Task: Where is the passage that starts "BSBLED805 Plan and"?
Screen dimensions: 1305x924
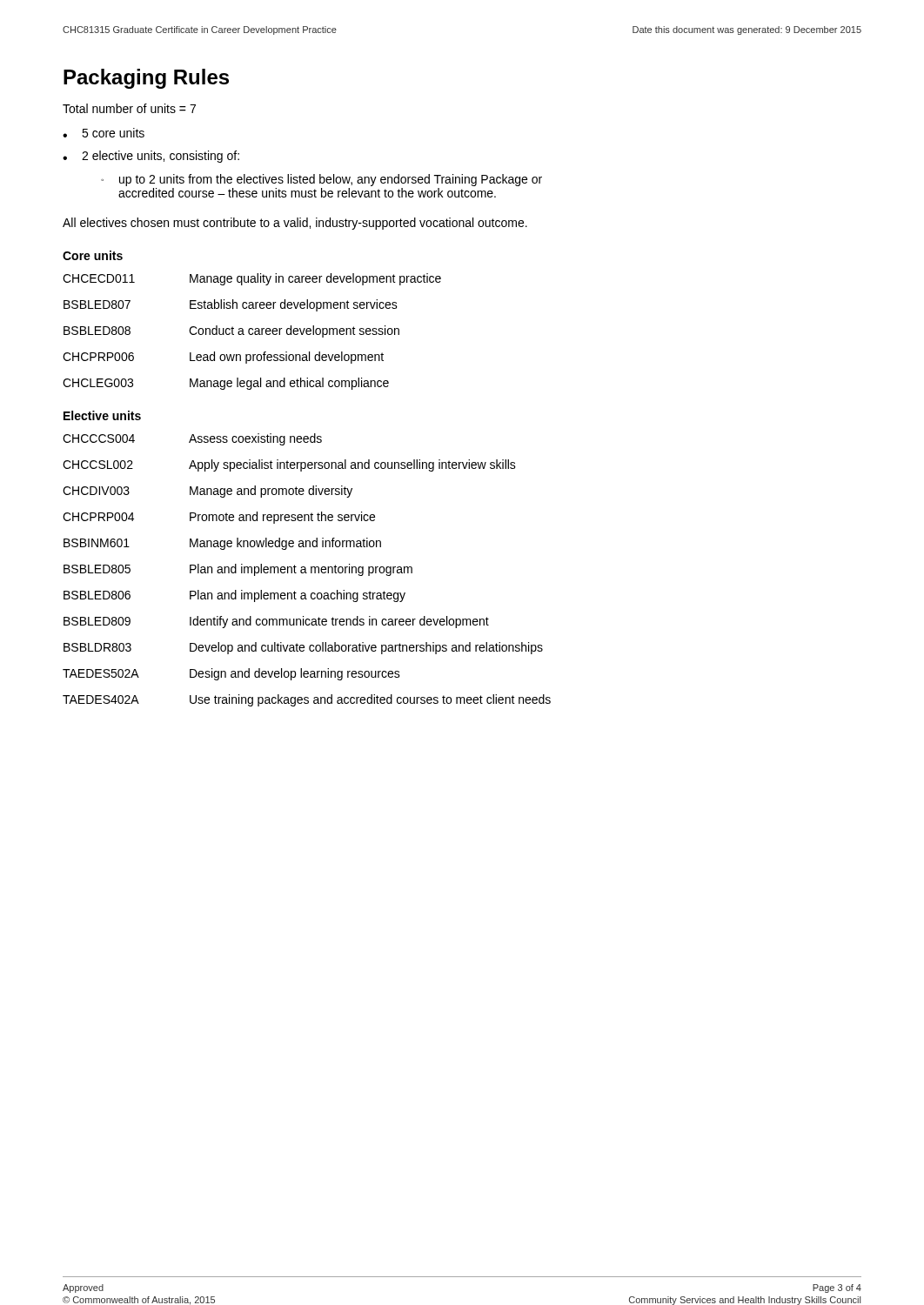Action: tap(238, 569)
